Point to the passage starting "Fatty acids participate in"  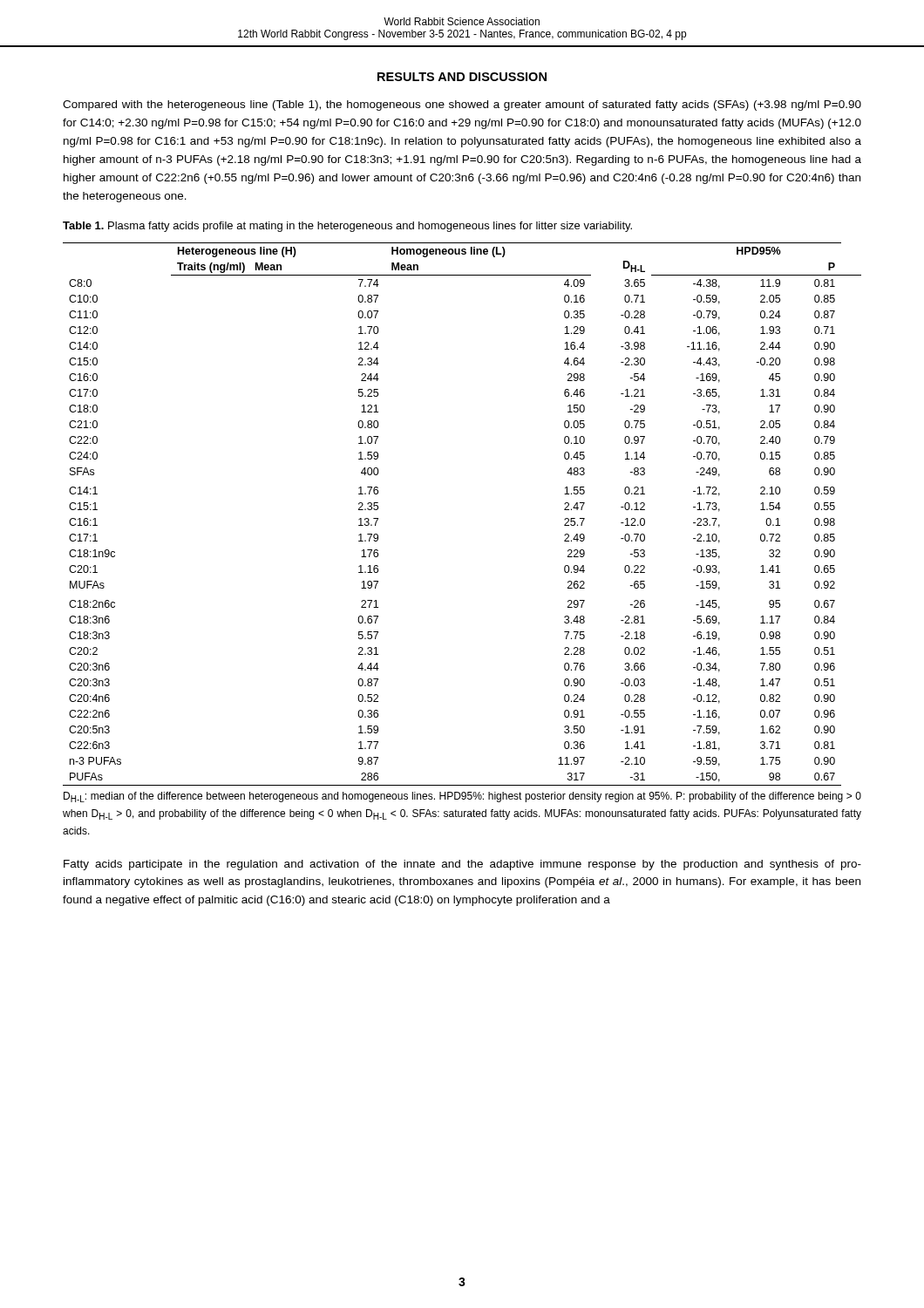point(462,882)
